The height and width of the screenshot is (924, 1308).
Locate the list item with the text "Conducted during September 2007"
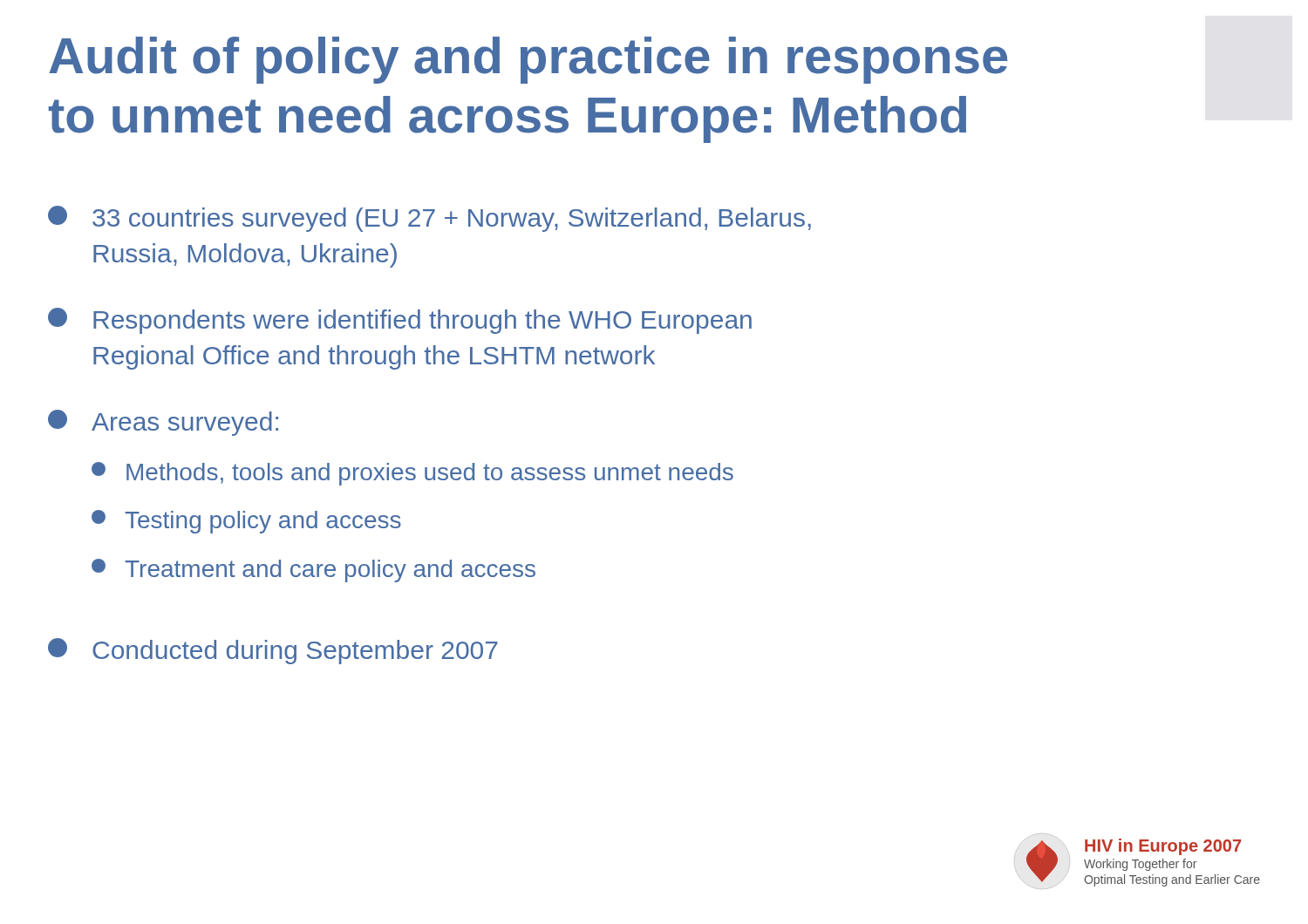(x=273, y=650)
